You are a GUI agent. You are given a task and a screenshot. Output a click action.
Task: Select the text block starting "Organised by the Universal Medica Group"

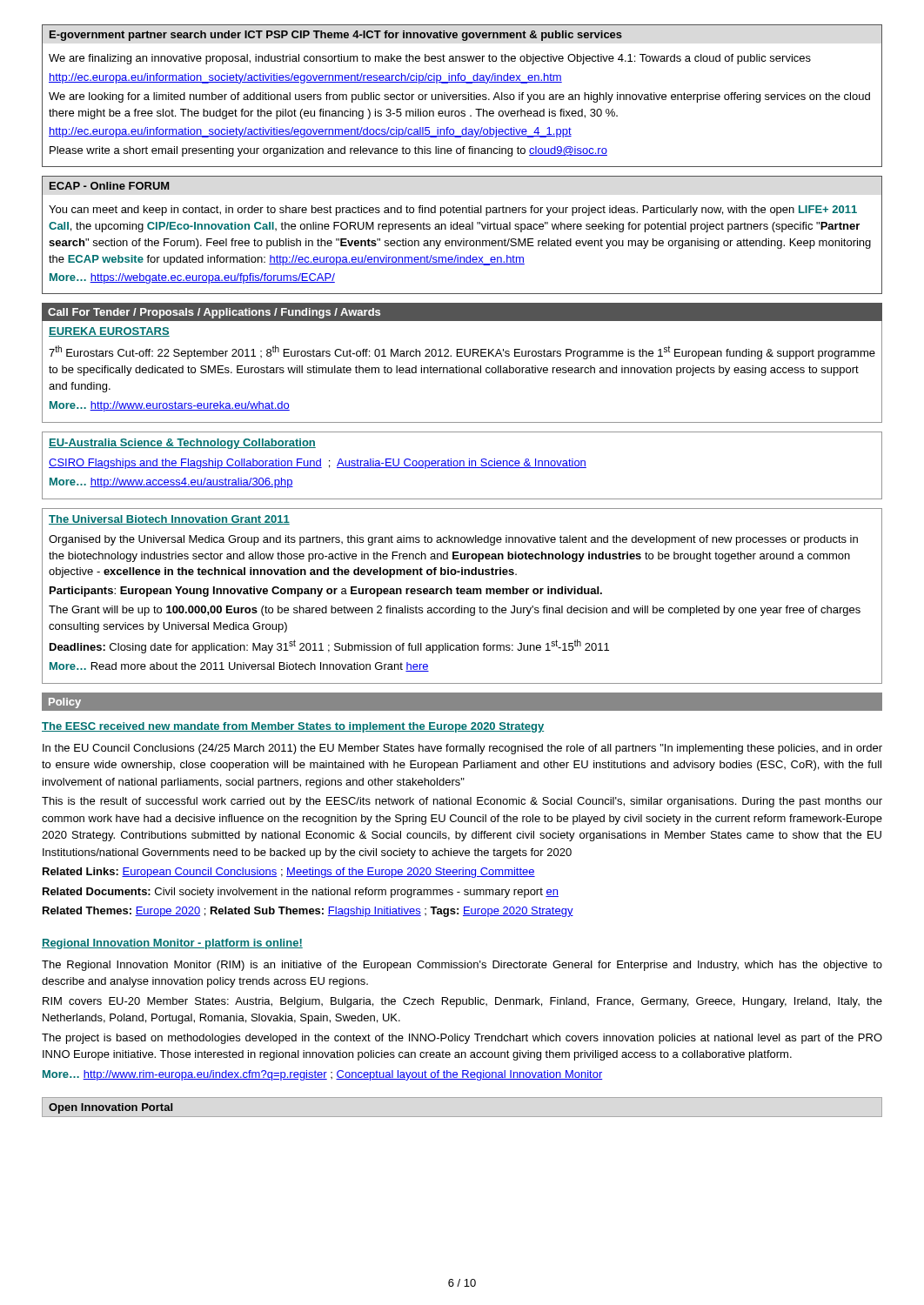[462, 603]
